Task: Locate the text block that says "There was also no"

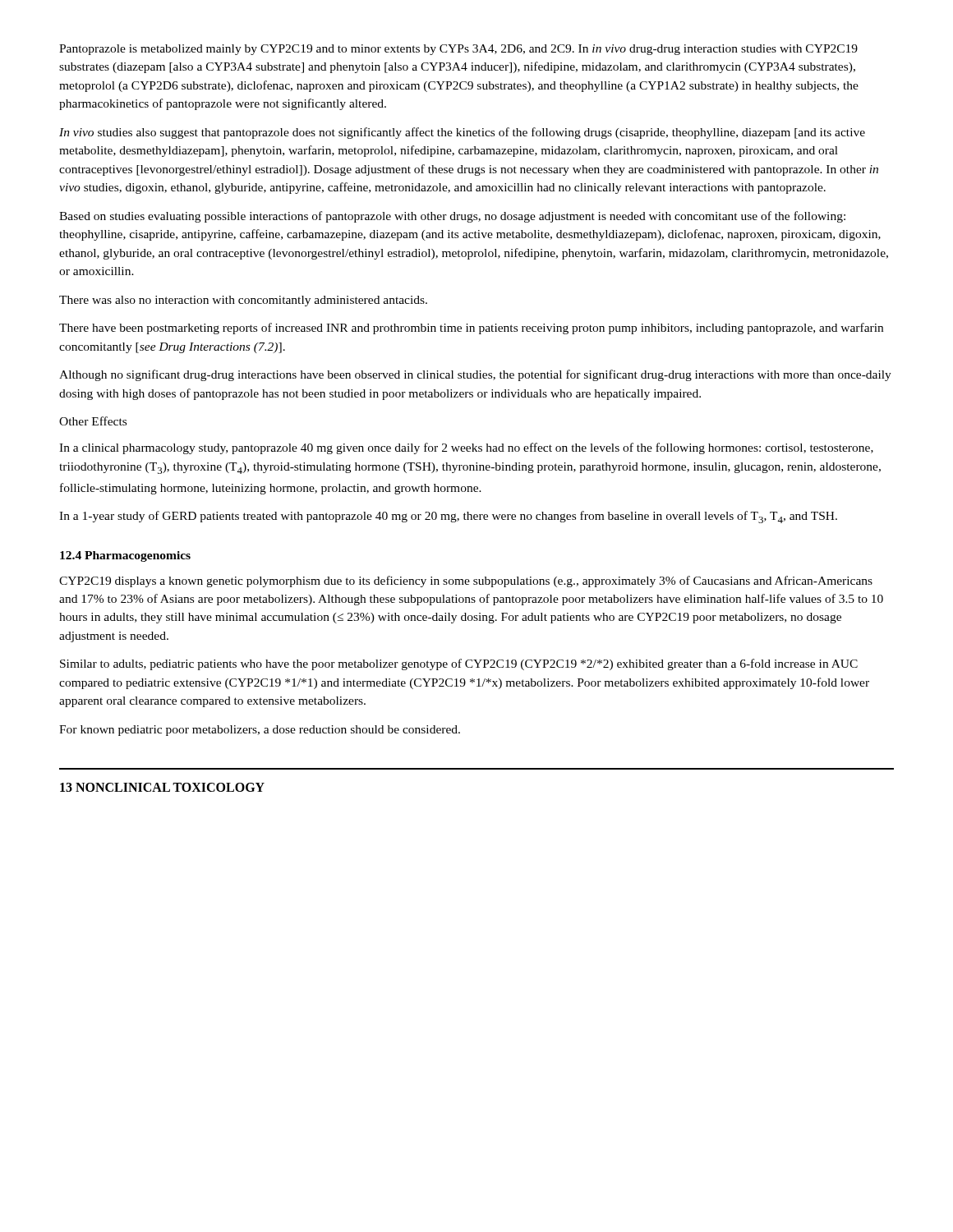Action: [x=244, y=299]
